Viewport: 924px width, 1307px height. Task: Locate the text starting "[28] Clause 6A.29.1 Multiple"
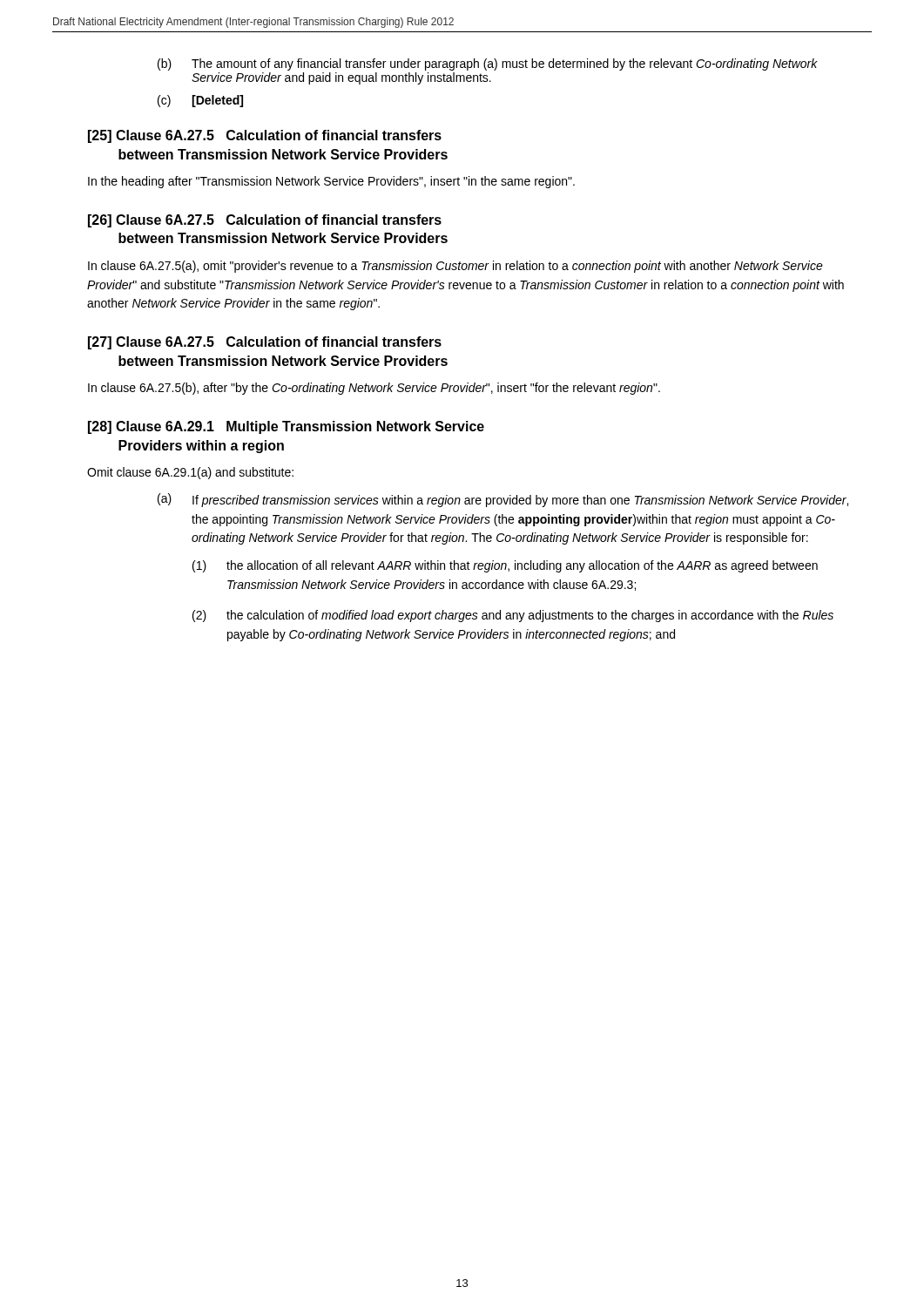point(471,436)
